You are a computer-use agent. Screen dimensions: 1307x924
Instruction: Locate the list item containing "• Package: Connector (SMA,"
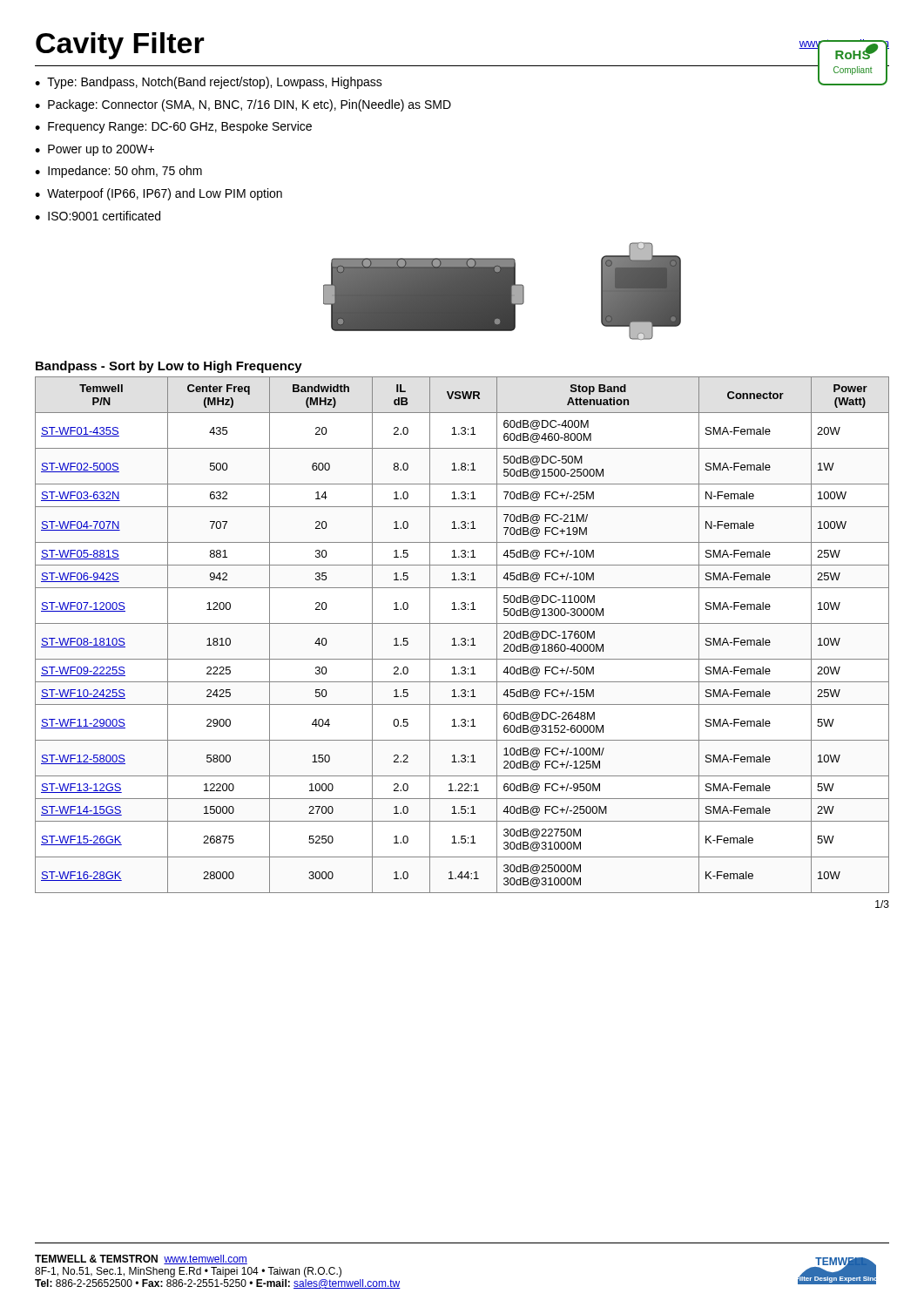243,107
